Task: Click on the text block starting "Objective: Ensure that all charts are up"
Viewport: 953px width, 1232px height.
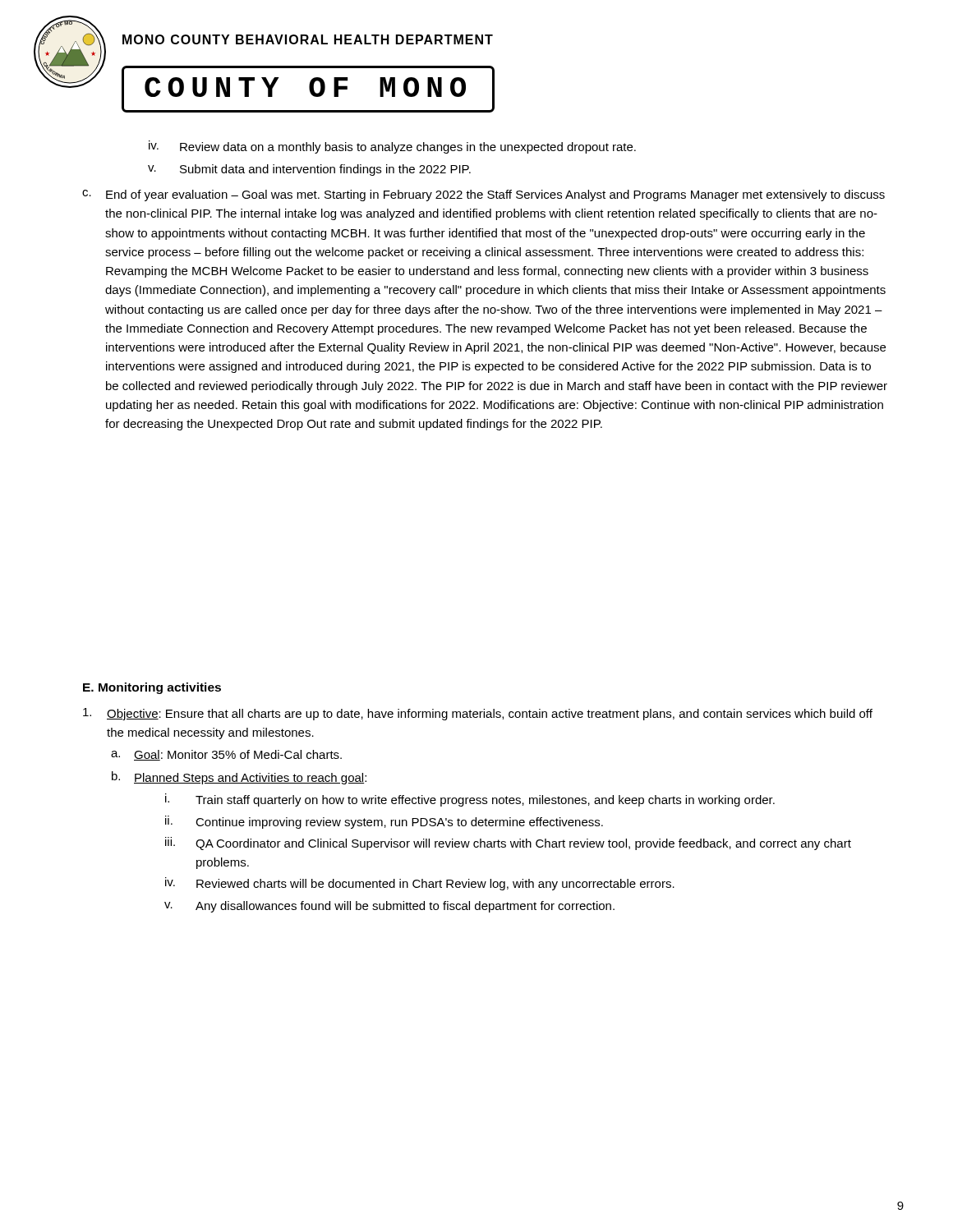Action: coord(485,723)
